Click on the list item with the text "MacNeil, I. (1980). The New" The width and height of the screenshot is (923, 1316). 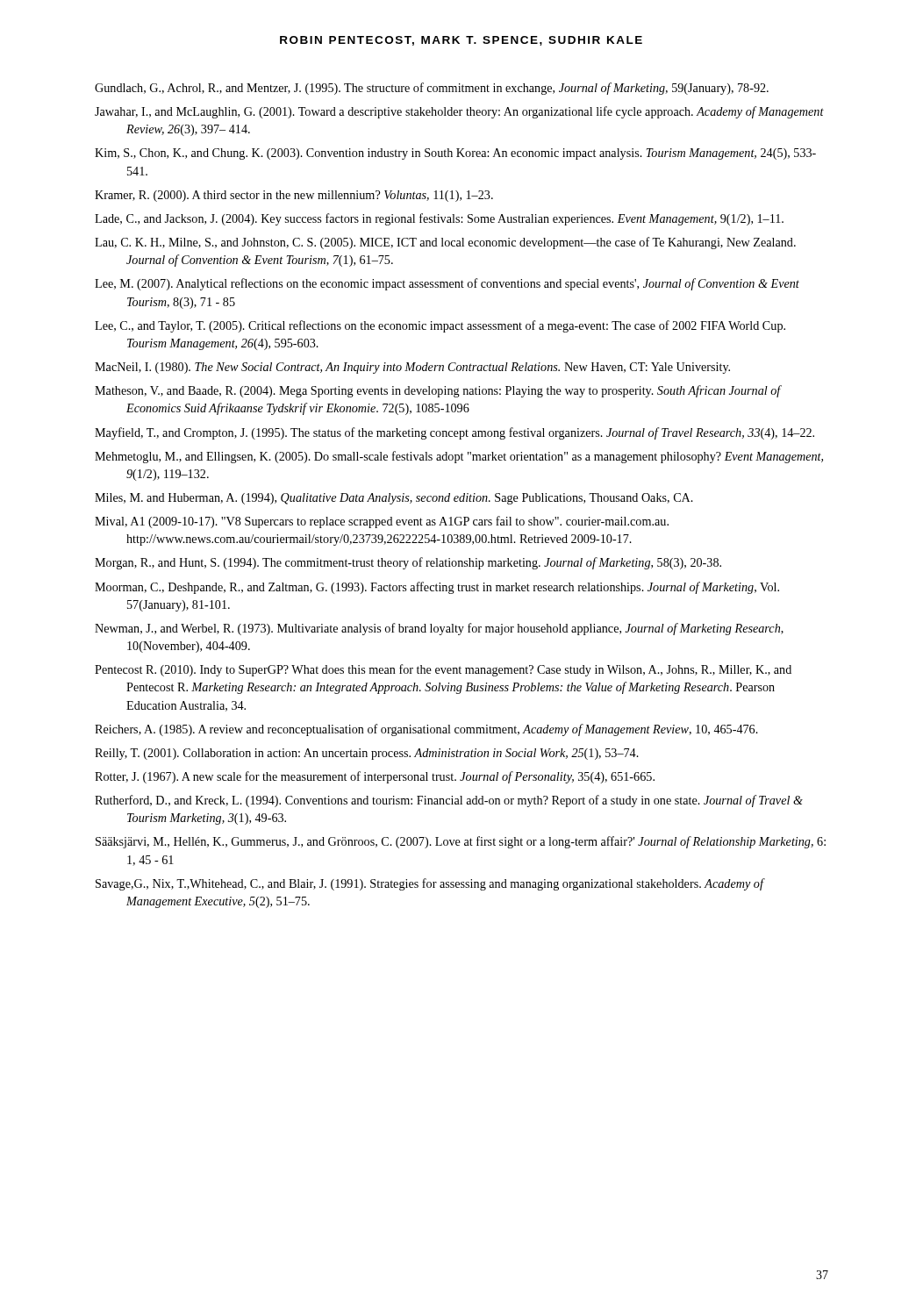[x=413, y=367]
